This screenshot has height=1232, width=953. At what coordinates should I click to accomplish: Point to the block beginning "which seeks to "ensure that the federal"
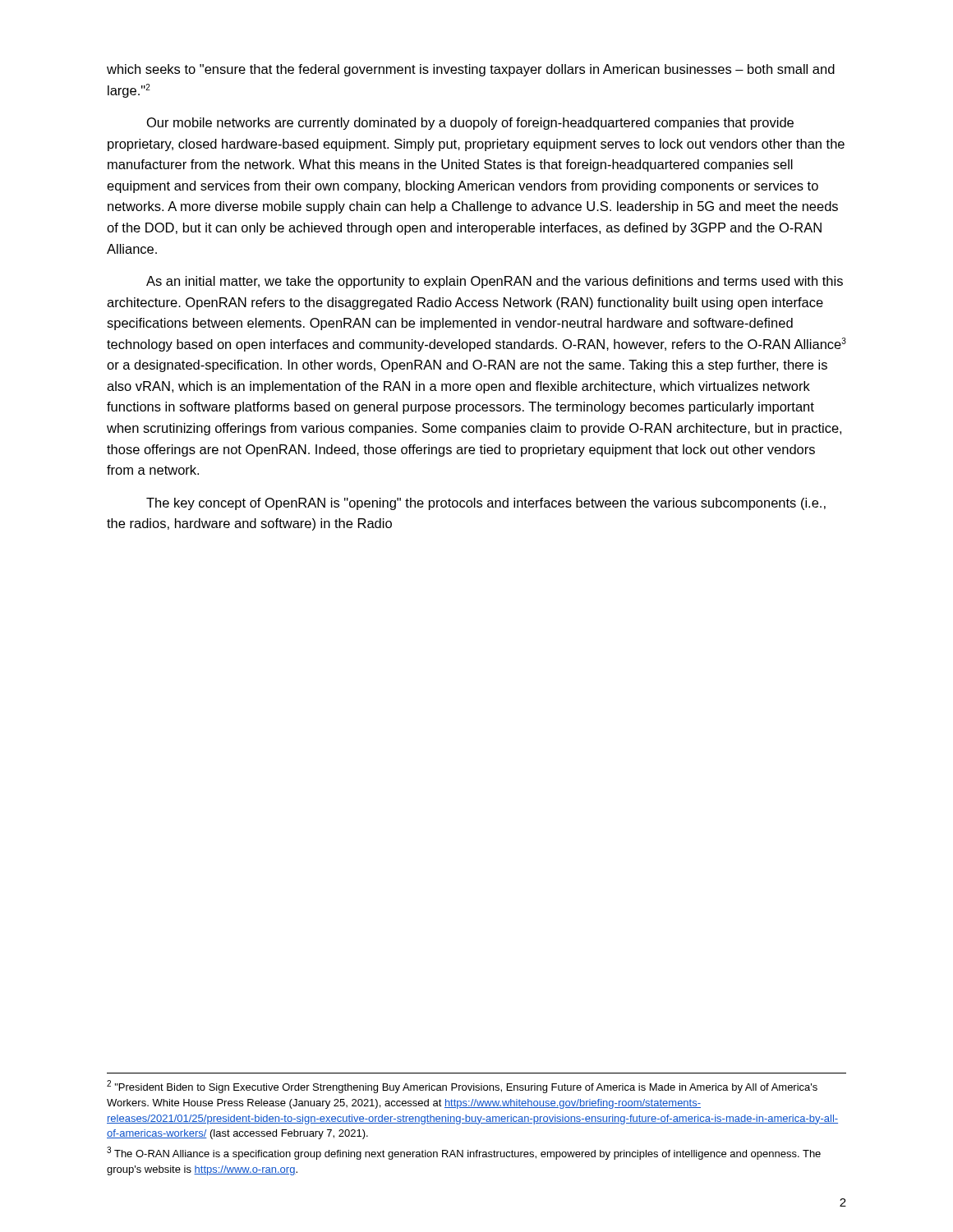[x=476, y=297]
